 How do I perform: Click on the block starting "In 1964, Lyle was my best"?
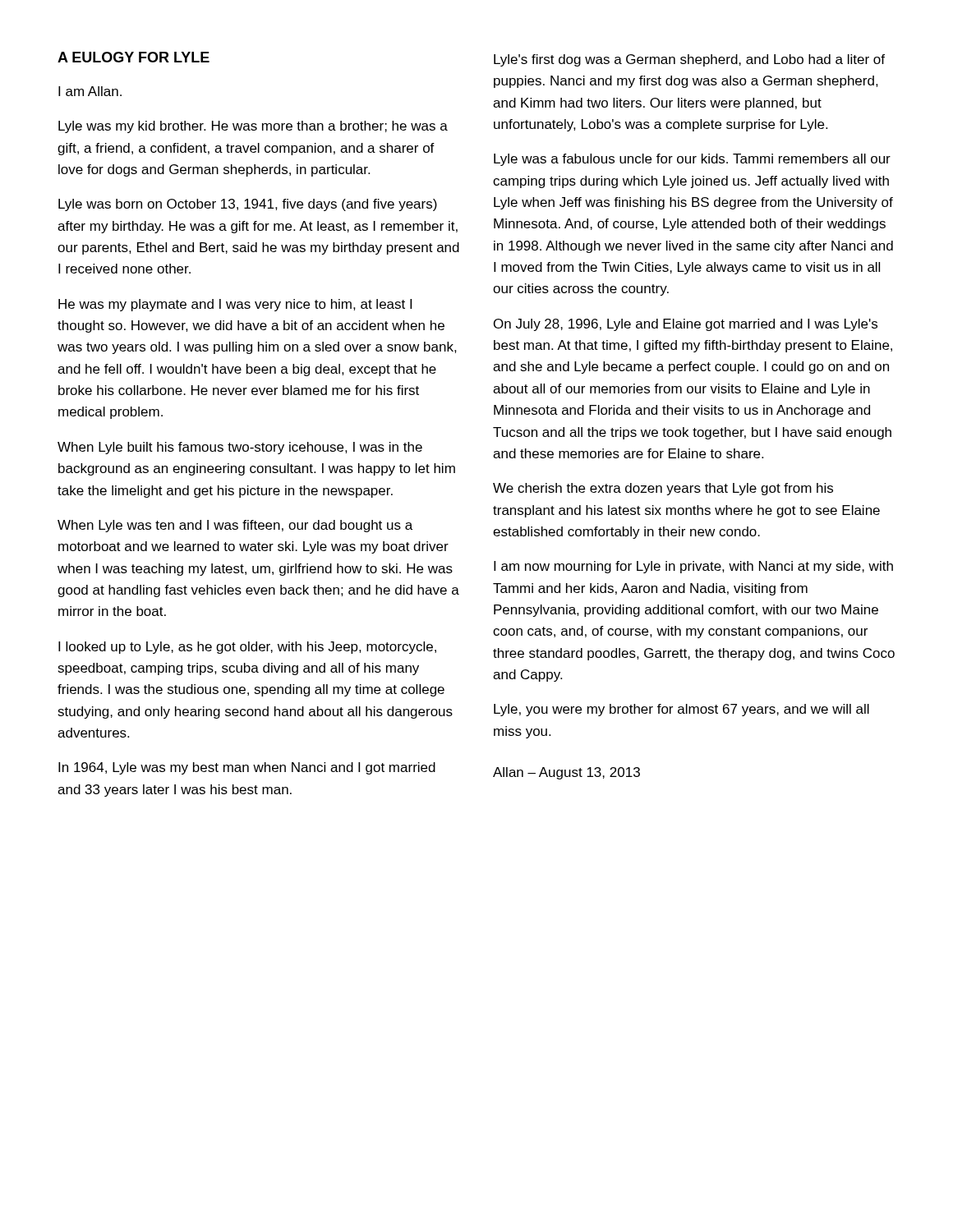point(247,779)
